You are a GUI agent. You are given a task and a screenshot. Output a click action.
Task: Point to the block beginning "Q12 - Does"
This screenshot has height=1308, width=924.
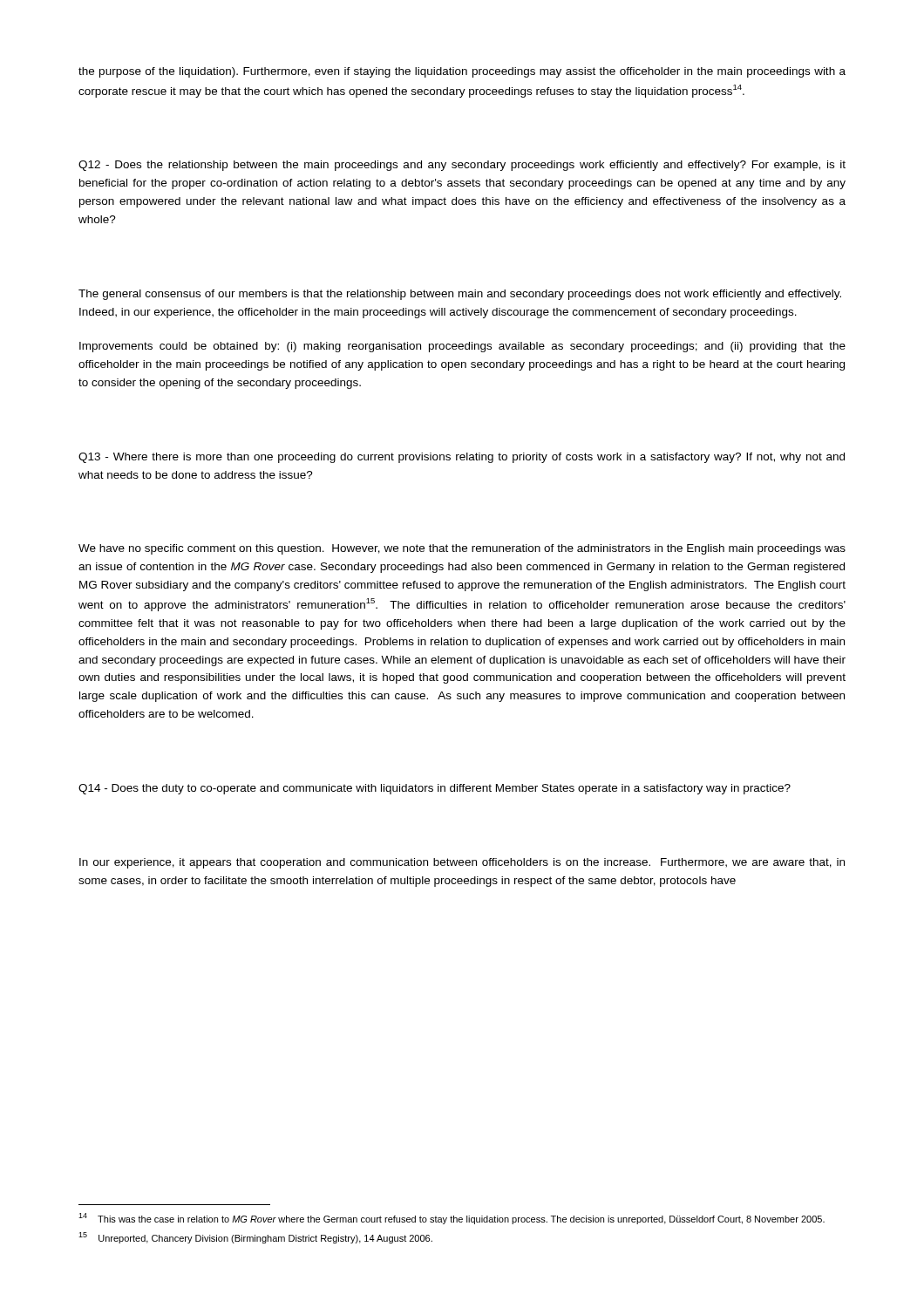pos(462,192)
